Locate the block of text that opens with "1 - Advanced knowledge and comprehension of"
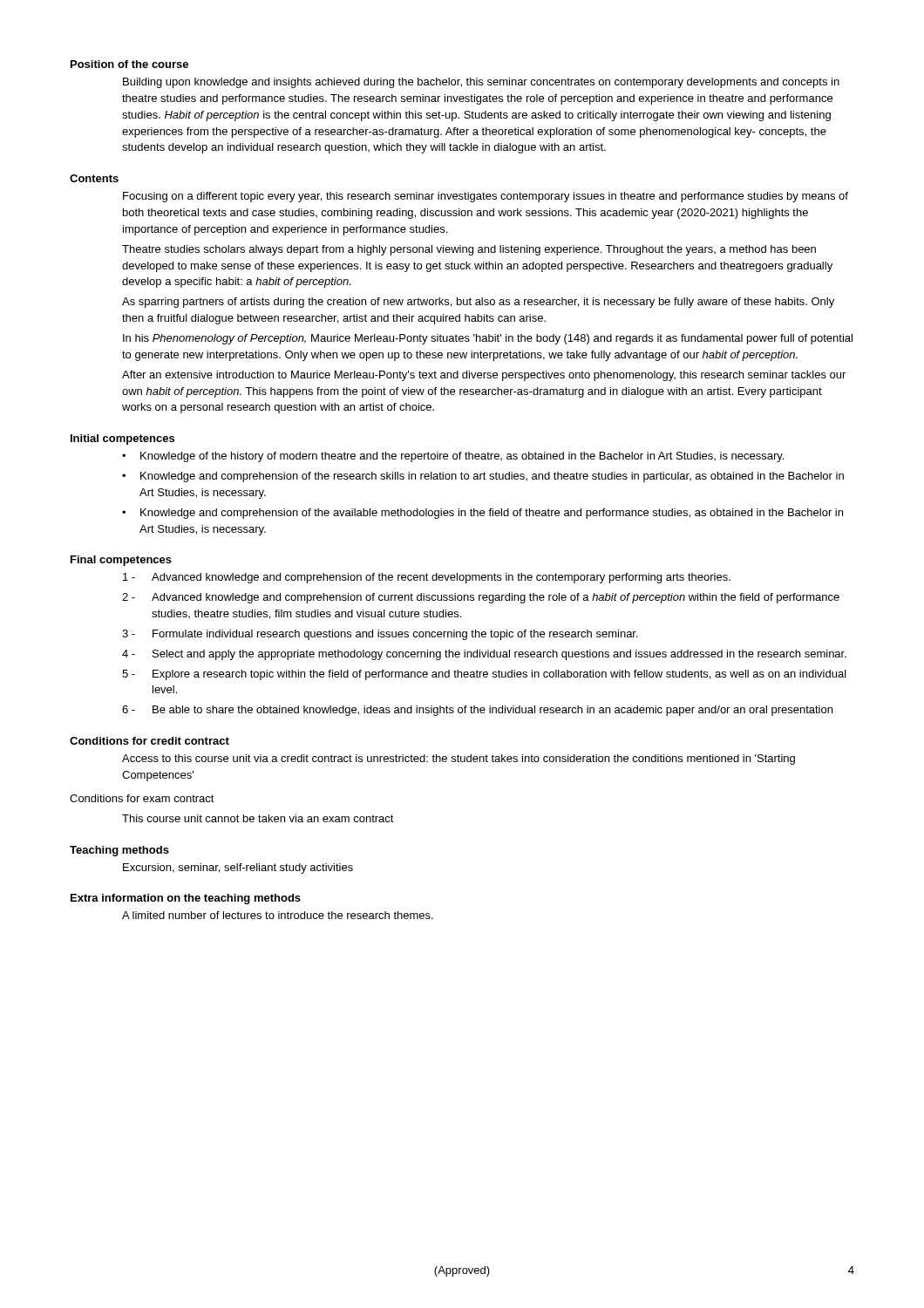The height and width of the screenshot is (1308, 924). tap(488, 578)
